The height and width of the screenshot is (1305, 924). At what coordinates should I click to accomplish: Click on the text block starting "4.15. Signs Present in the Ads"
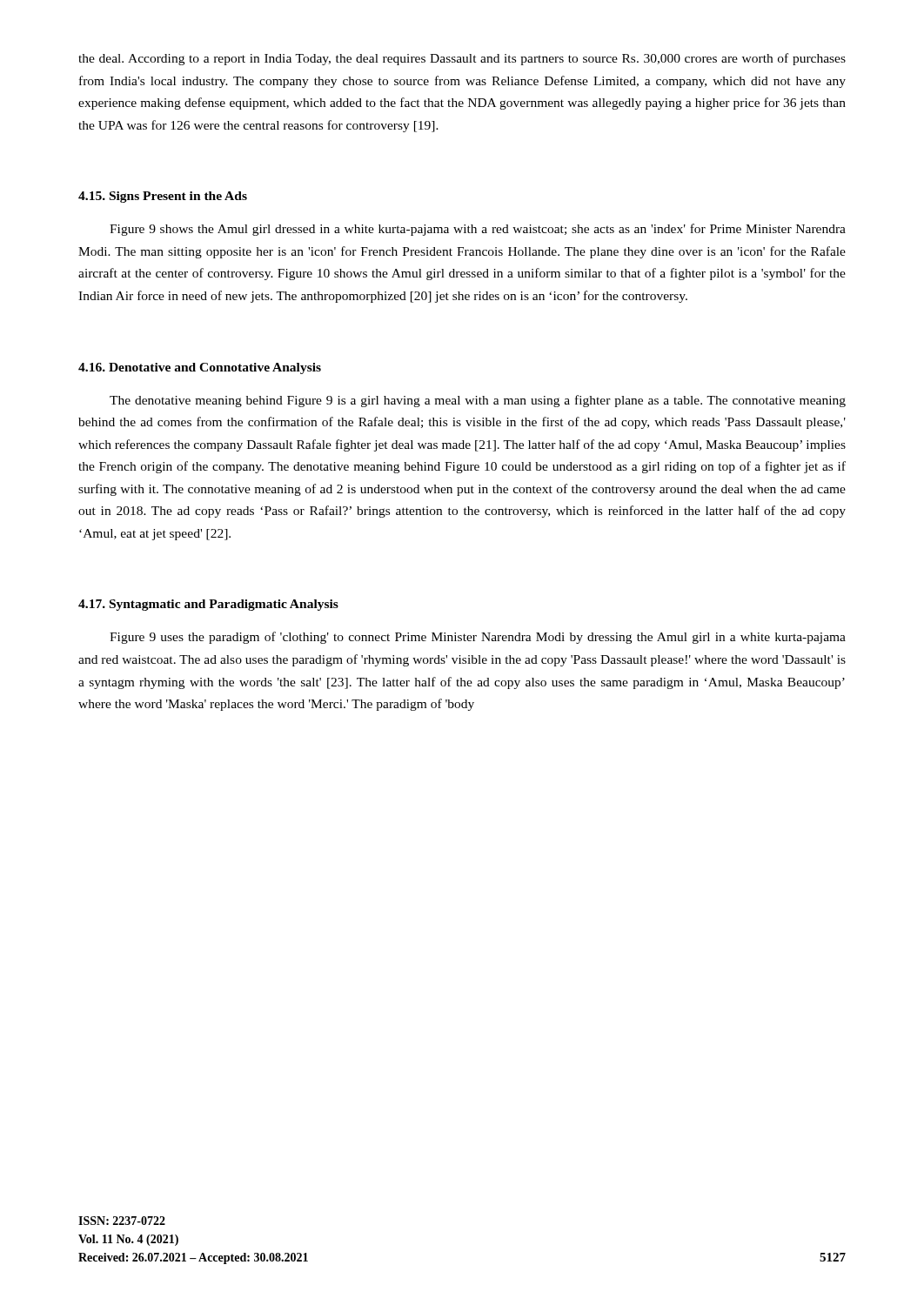[163, 196]
